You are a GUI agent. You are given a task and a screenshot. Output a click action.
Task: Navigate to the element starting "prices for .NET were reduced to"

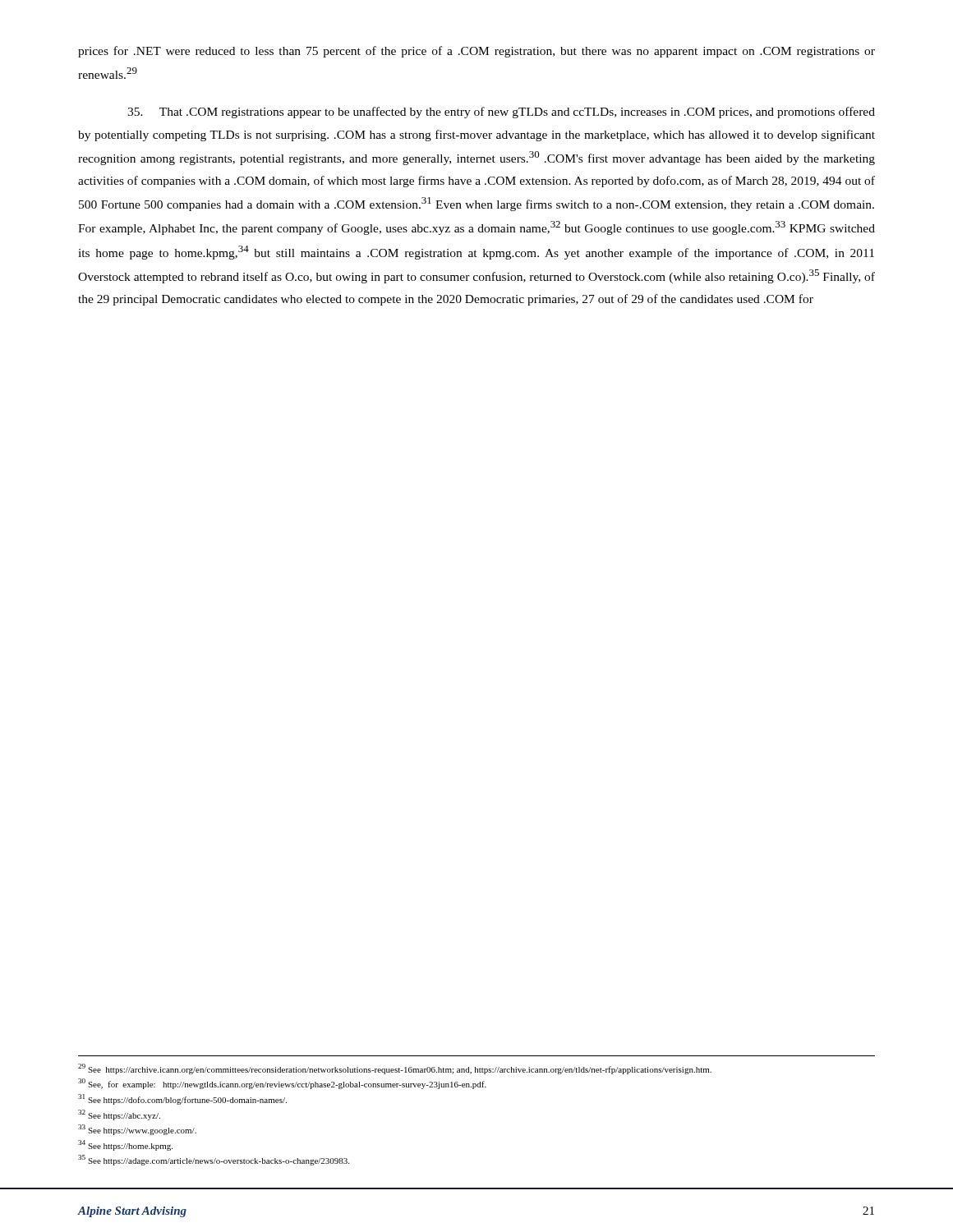pos(476,63)
